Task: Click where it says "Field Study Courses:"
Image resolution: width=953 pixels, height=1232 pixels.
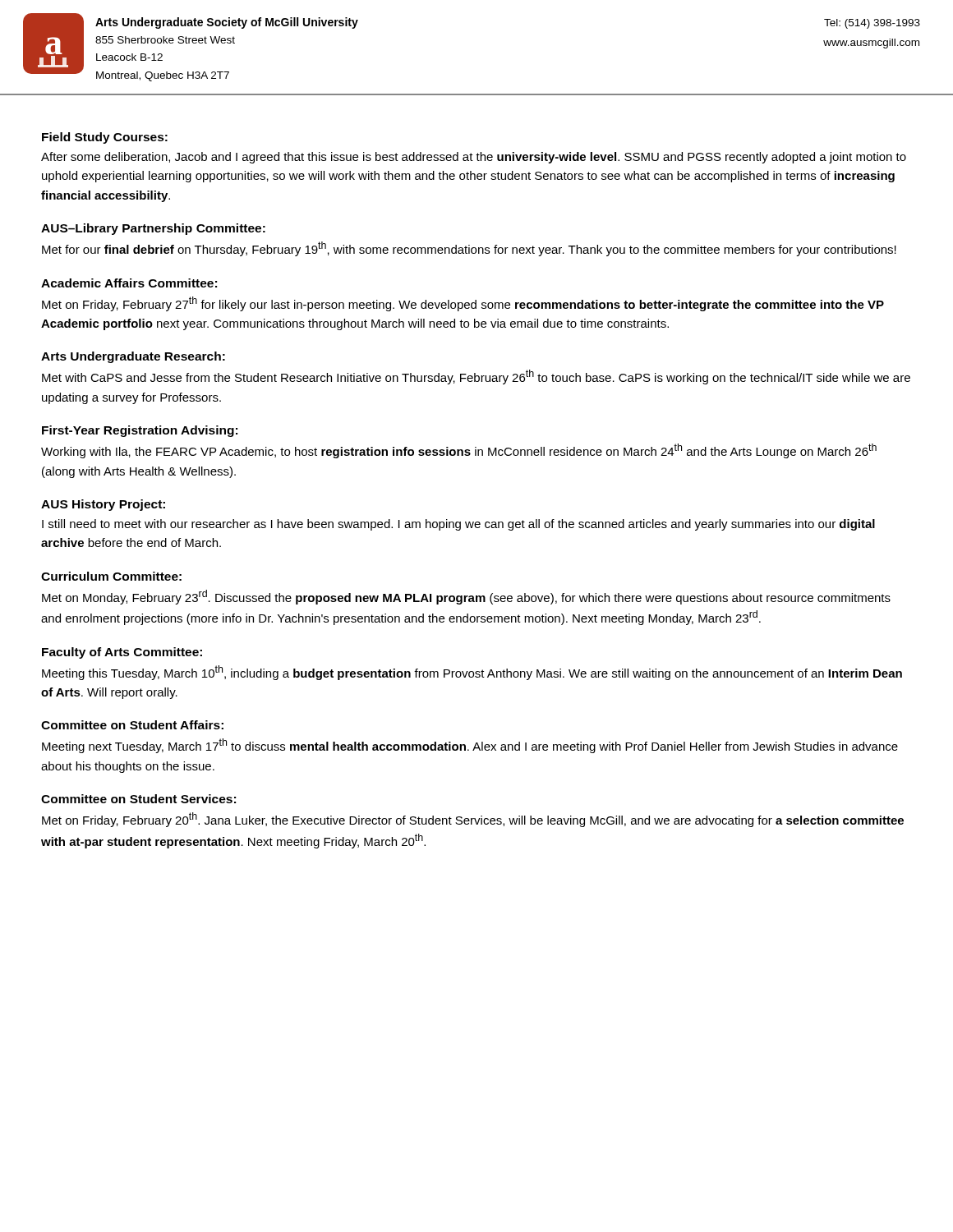Action: [x=105, y=137]
